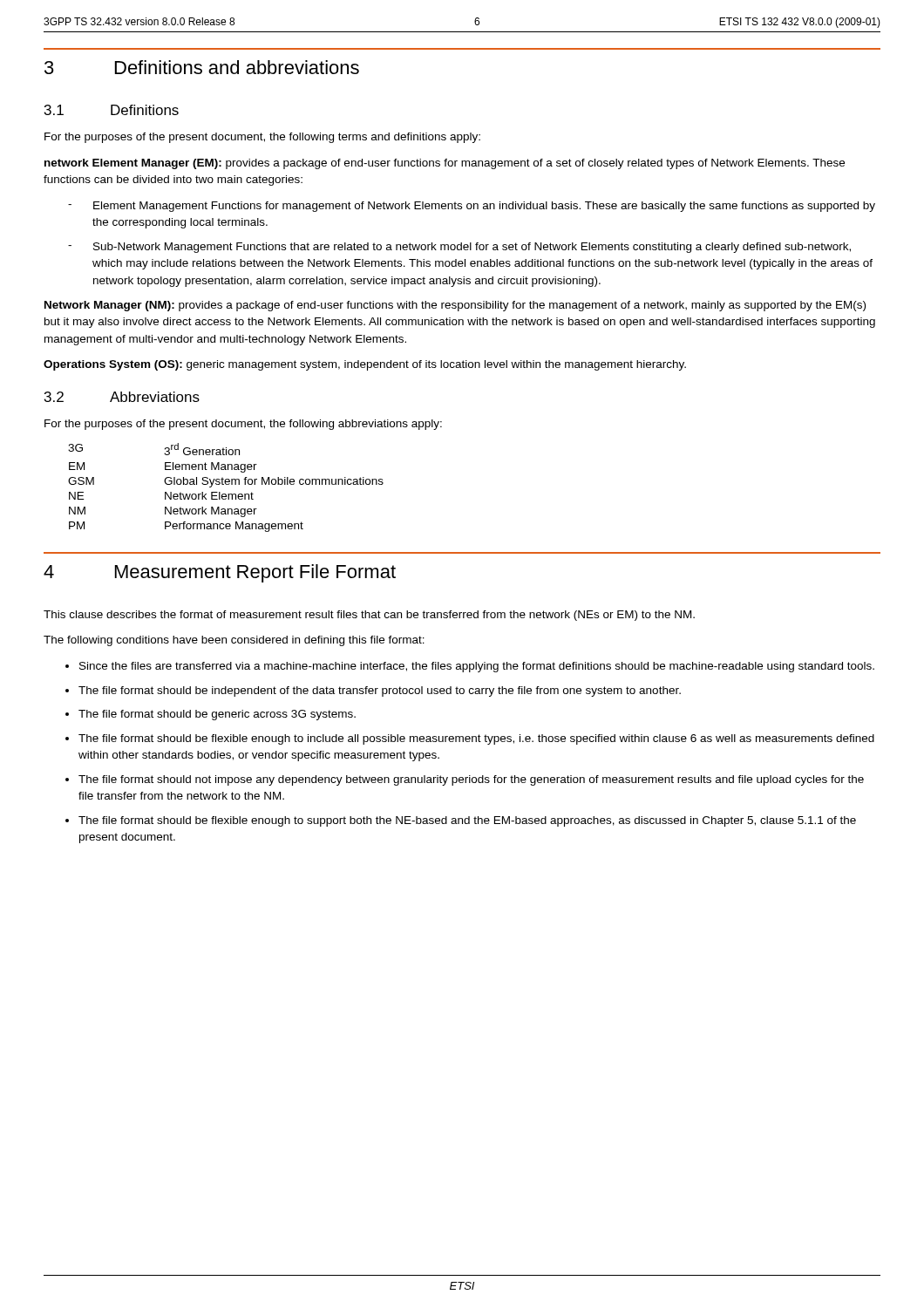Screen dimensions: 1308x924
Task: Navigate to the block starting "3.1 Definitions"
Action: [111, 111]
